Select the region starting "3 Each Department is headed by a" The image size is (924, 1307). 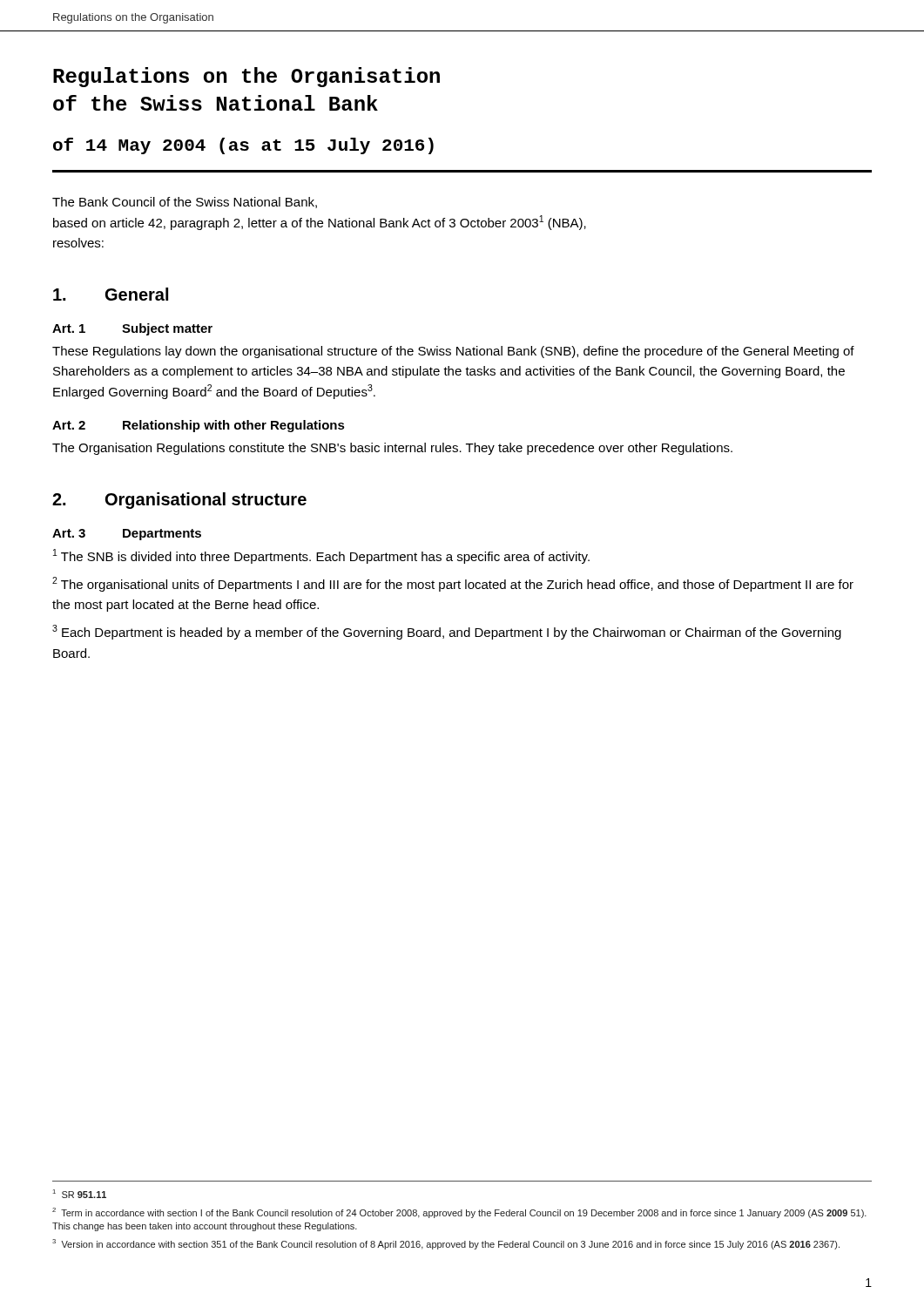(x=447, y=642)
